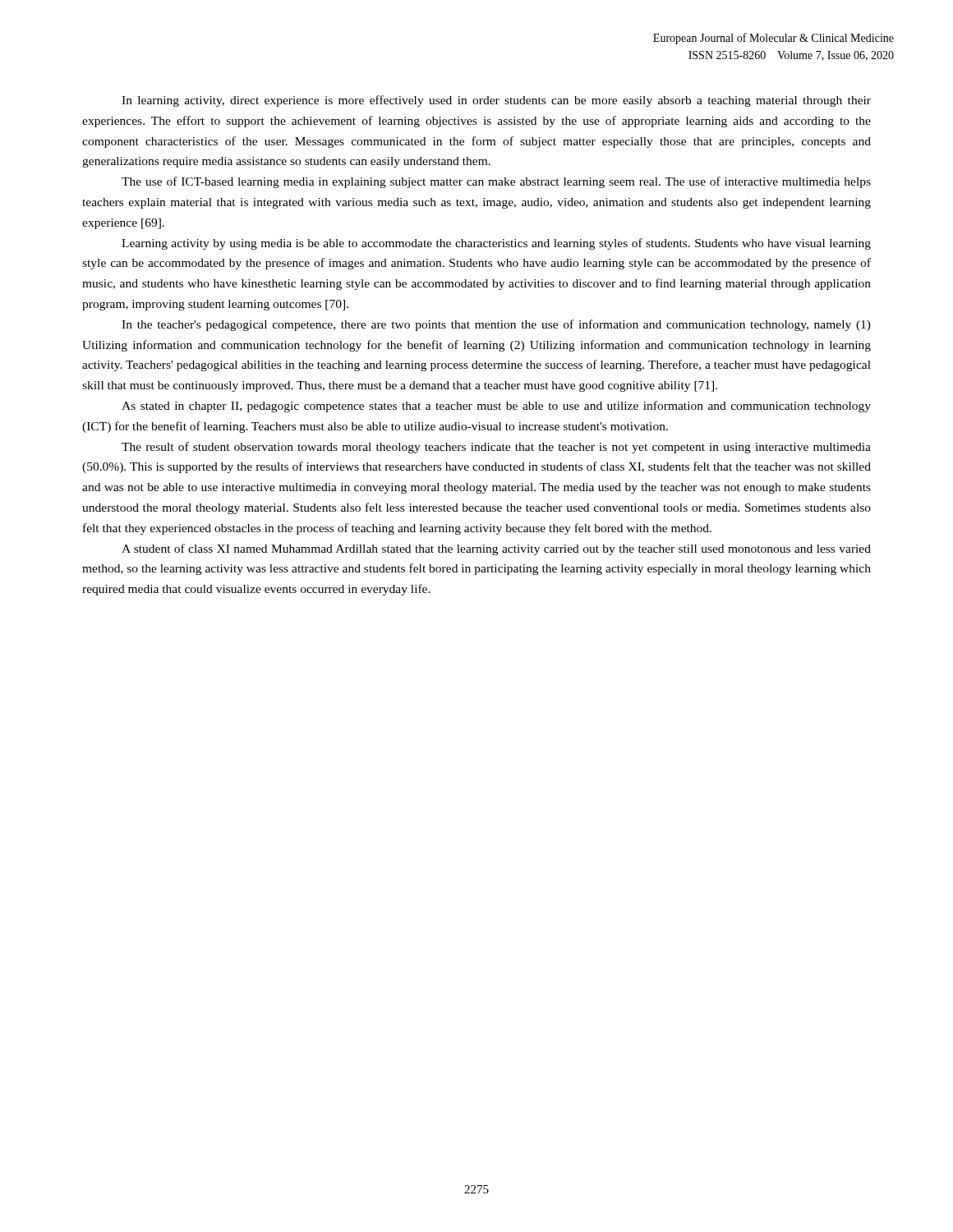Point to the text block starting "Learning activity by using media is be able"

(x=476, y=274)
